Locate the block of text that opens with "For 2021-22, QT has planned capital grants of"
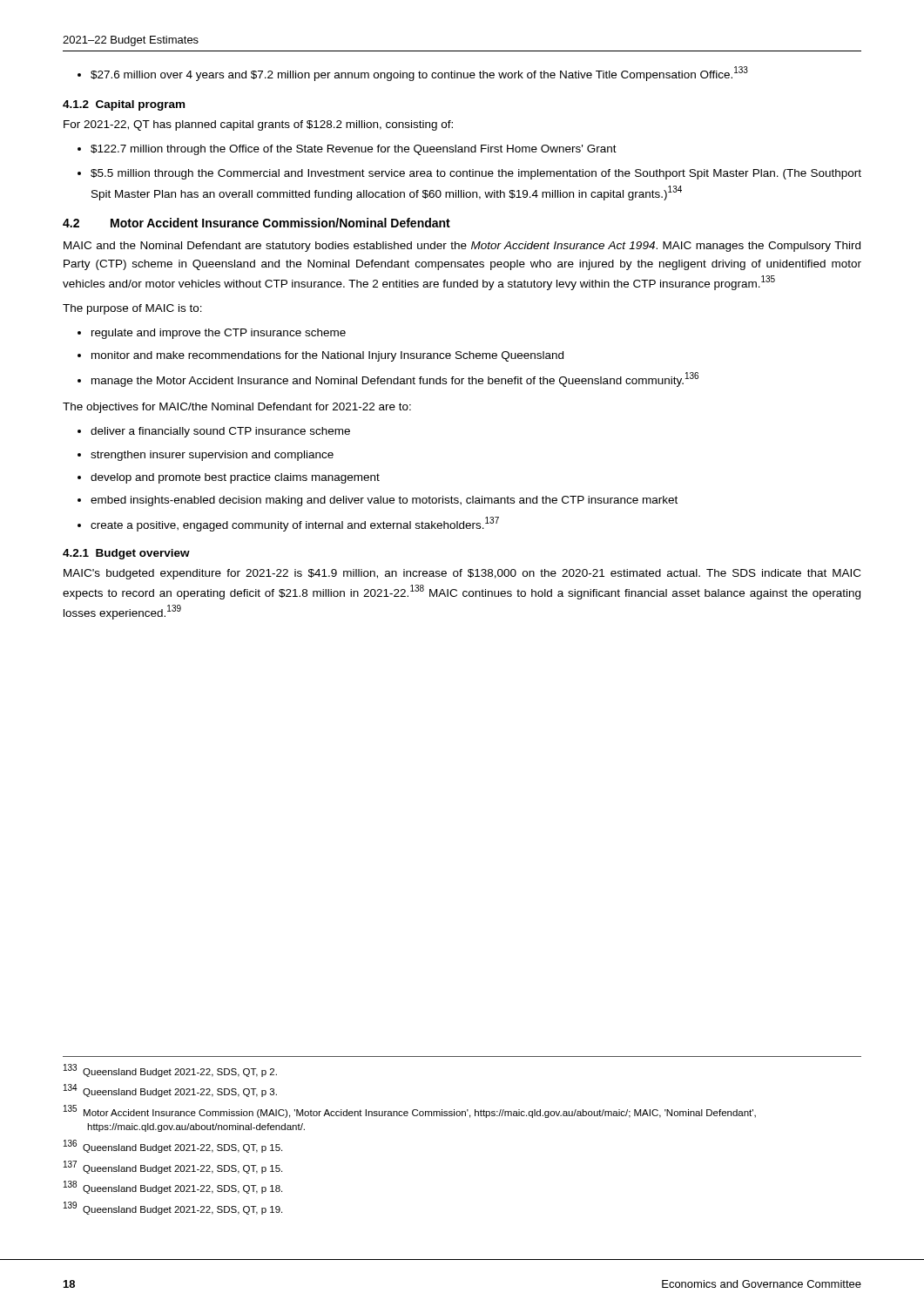The image size is (924, 1307). [462, 124]
